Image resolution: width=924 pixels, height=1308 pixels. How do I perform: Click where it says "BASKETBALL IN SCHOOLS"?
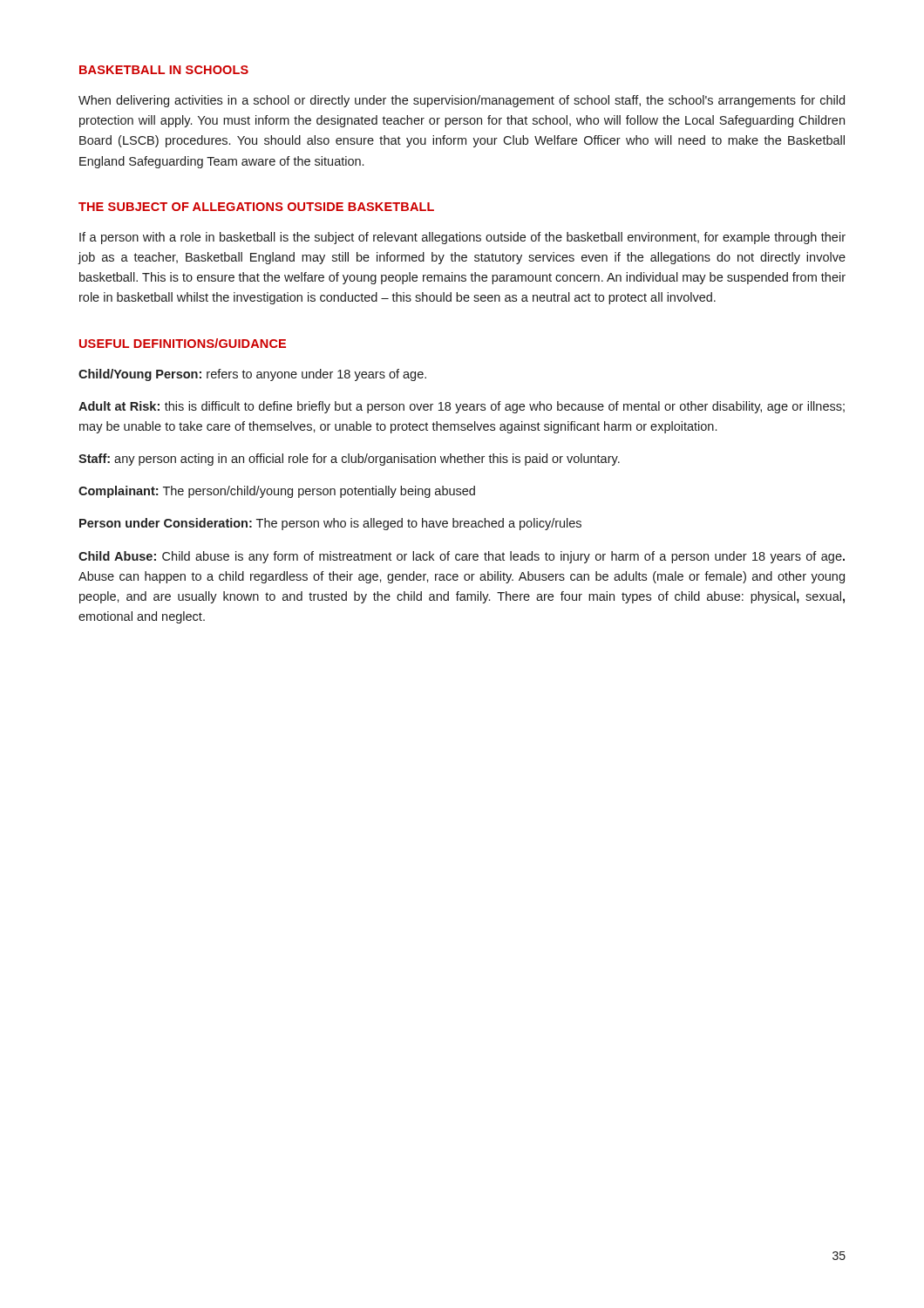pyautogui.click(x=164, y=70)
